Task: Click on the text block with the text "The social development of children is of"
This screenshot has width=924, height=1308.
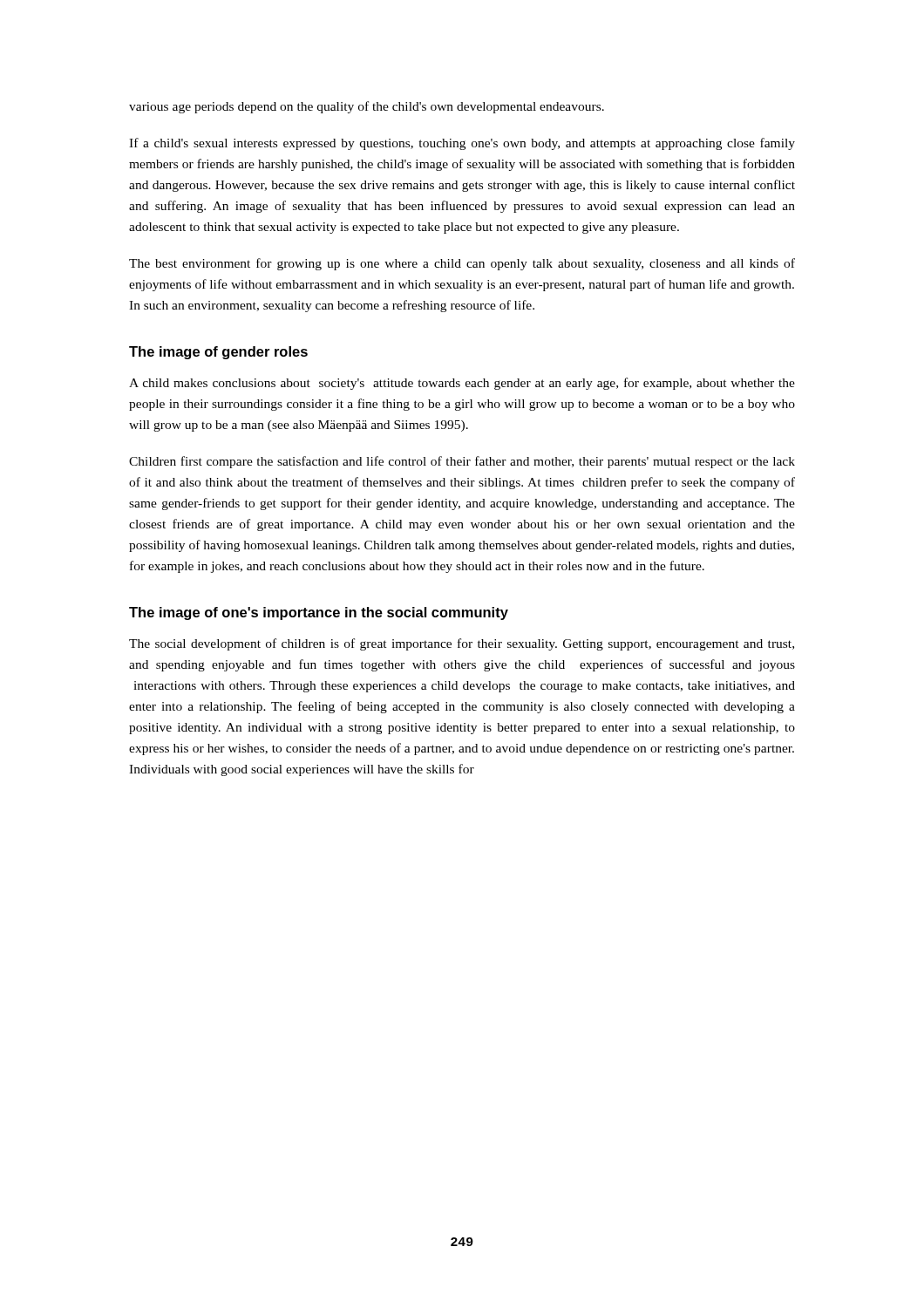Action: (x=462, y=706)
